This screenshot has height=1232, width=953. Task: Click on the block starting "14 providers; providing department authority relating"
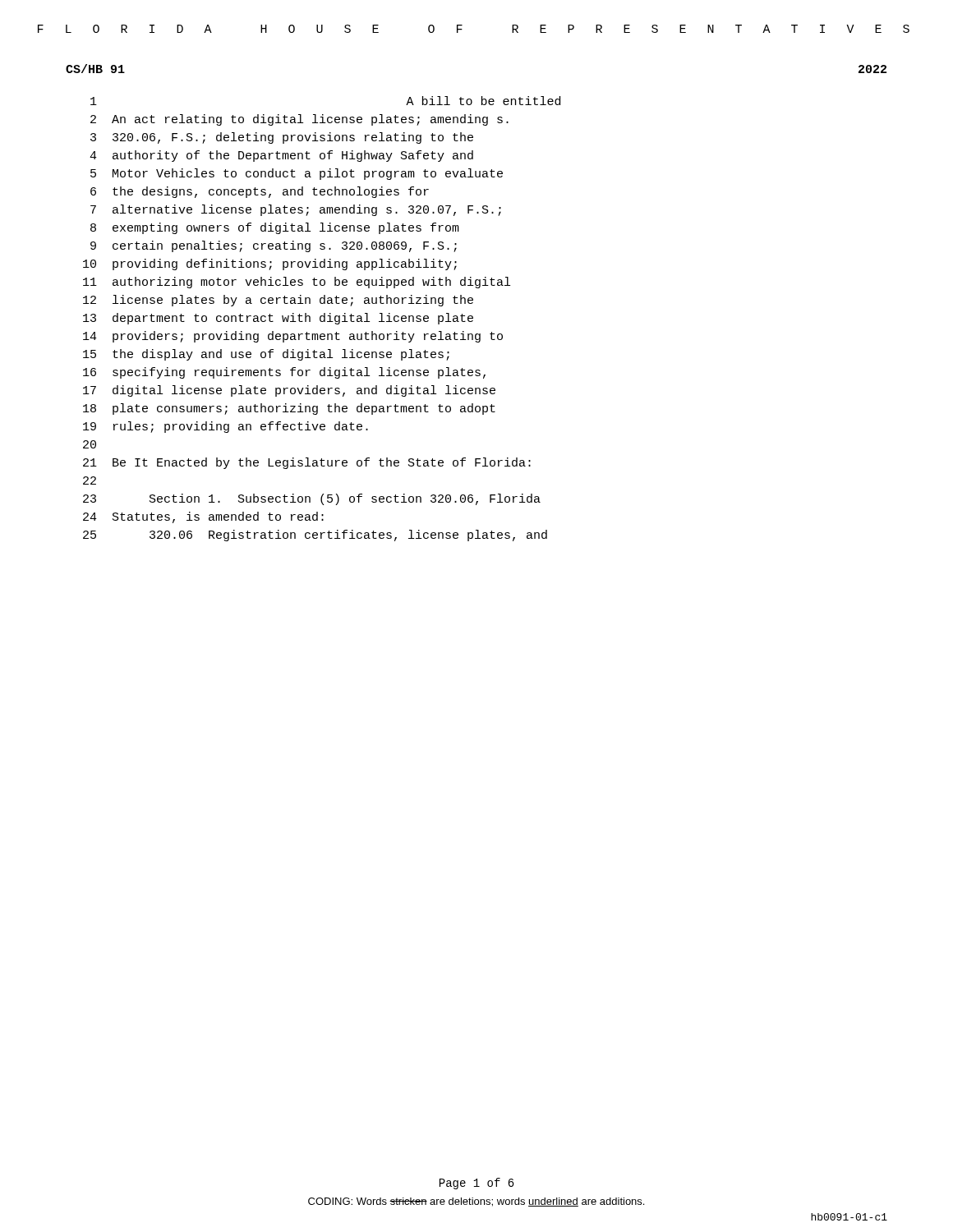(x=476, y=338)
